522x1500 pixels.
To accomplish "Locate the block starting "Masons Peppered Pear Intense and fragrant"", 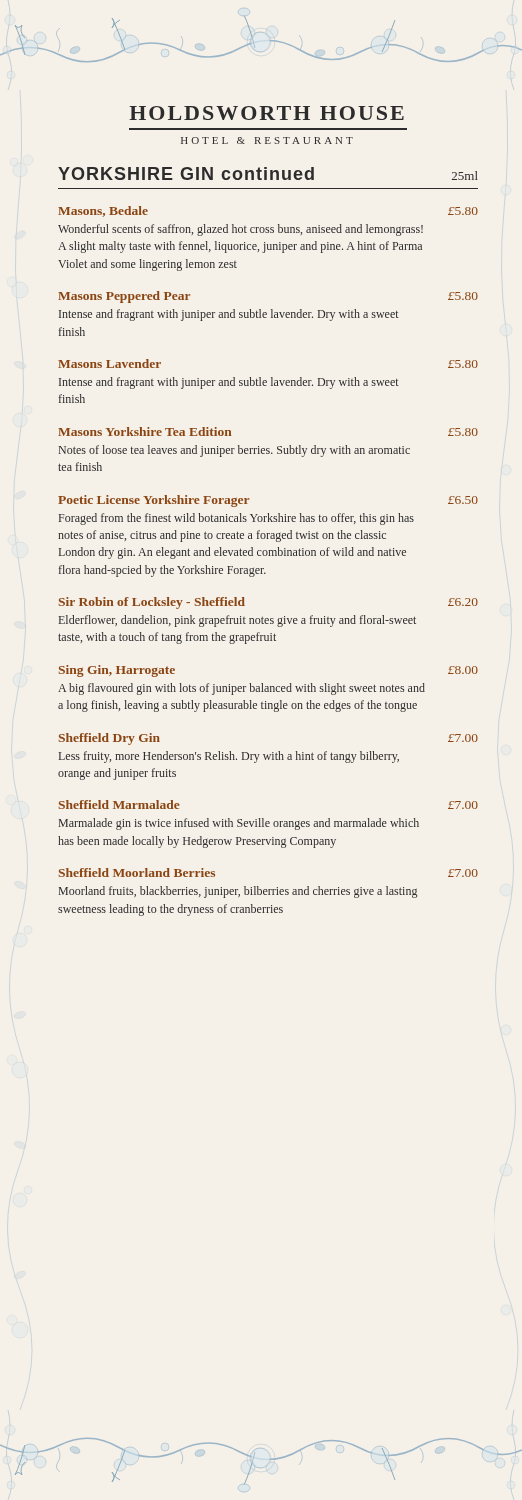I will (x=268, y=315).
